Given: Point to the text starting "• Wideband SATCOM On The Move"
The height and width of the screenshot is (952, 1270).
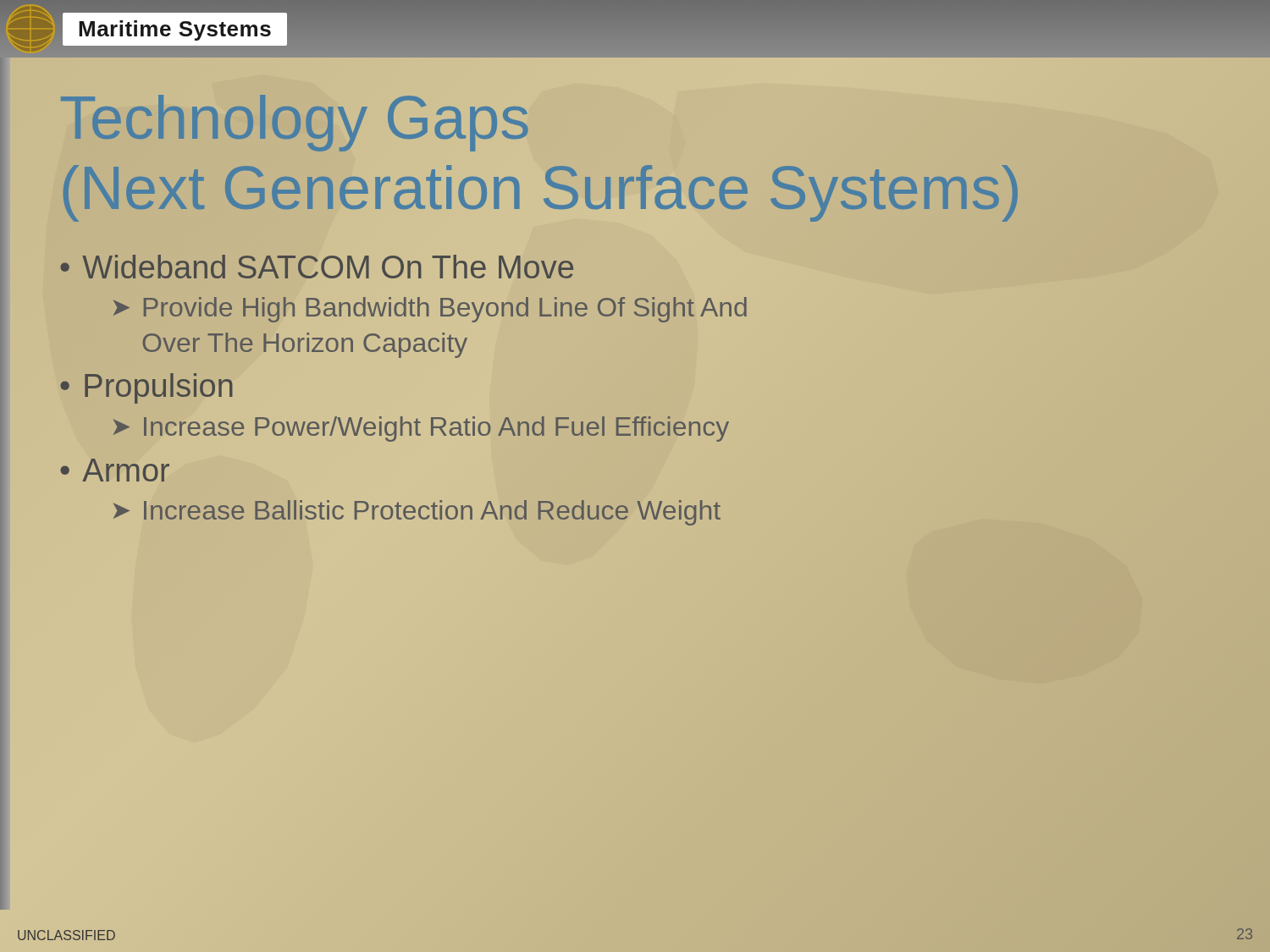Looking at the screenshot, I should [x=317, y=267].
